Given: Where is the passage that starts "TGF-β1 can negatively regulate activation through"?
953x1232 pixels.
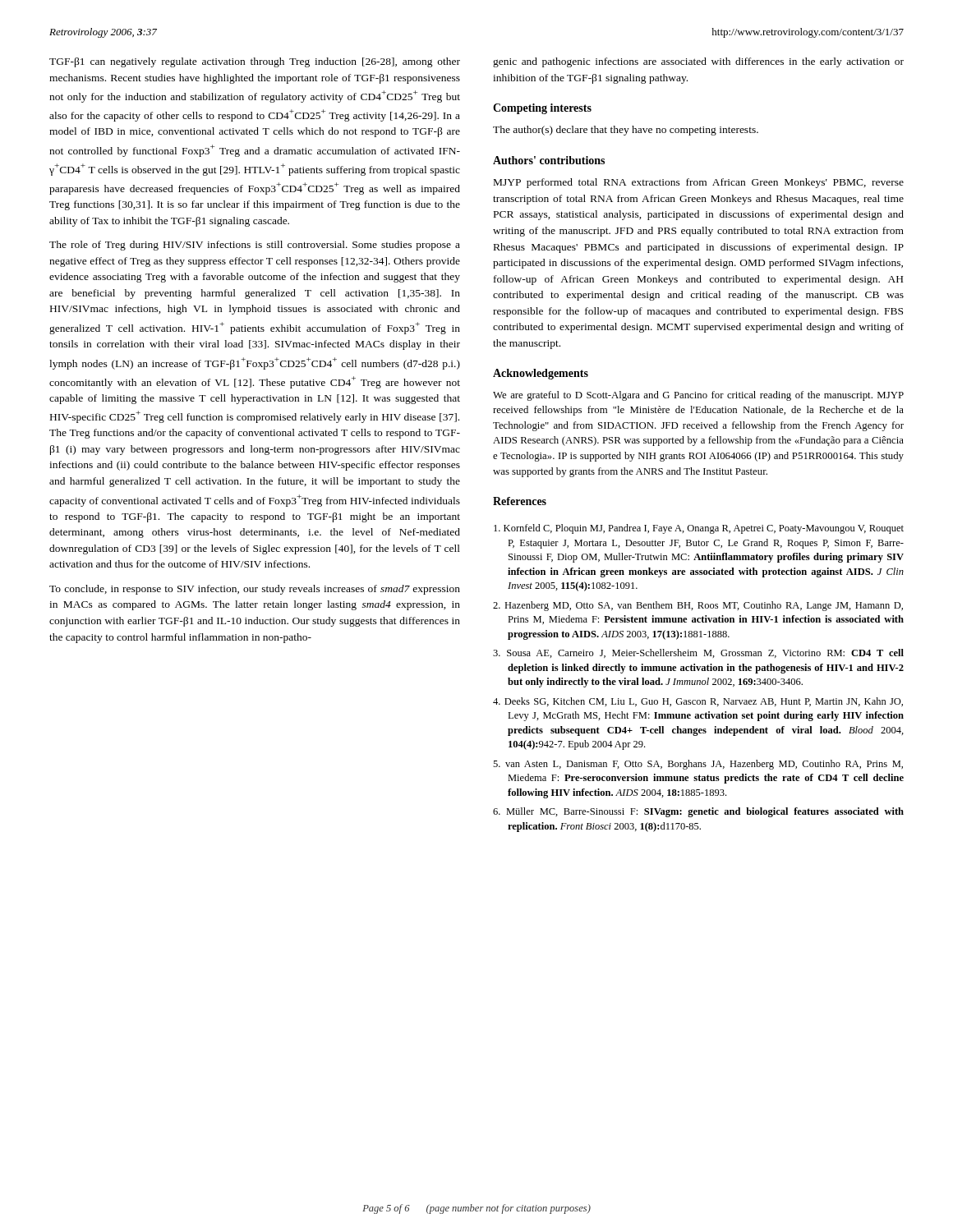Looking at the screenshot, I should click(255, 141).
